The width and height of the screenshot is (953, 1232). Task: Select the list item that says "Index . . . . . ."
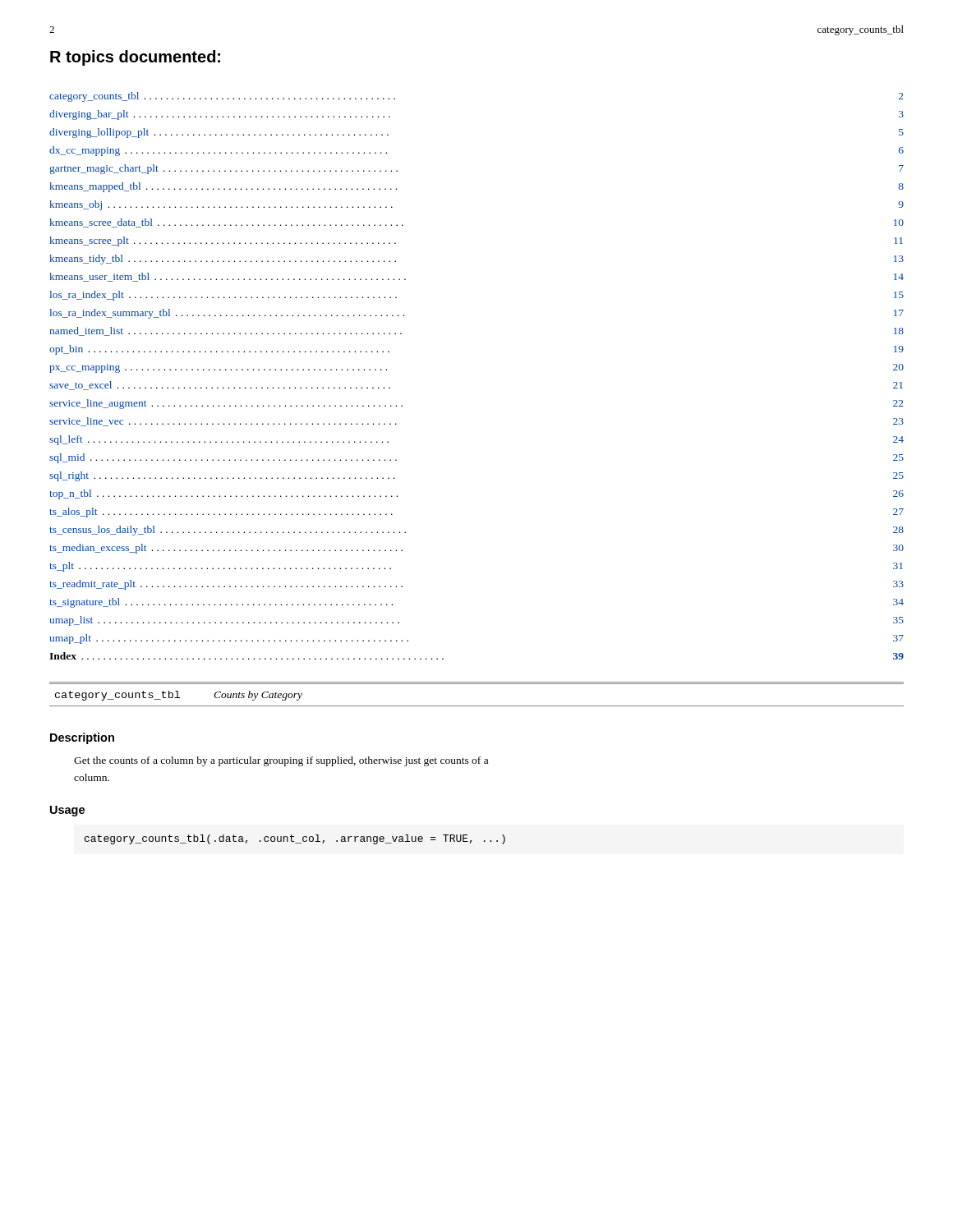63,655
